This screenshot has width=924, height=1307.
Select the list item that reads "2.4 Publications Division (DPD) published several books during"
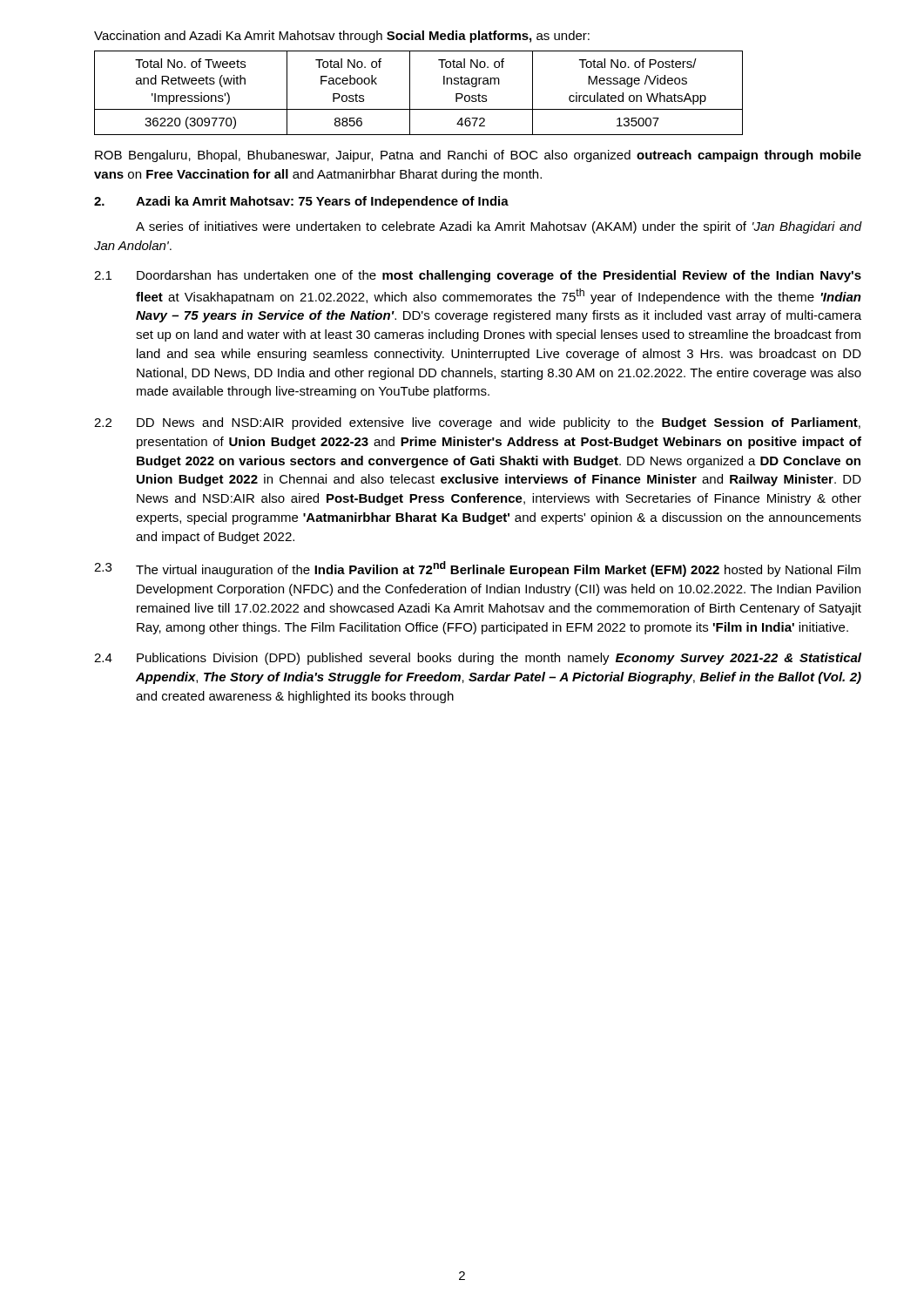[478, 677]
